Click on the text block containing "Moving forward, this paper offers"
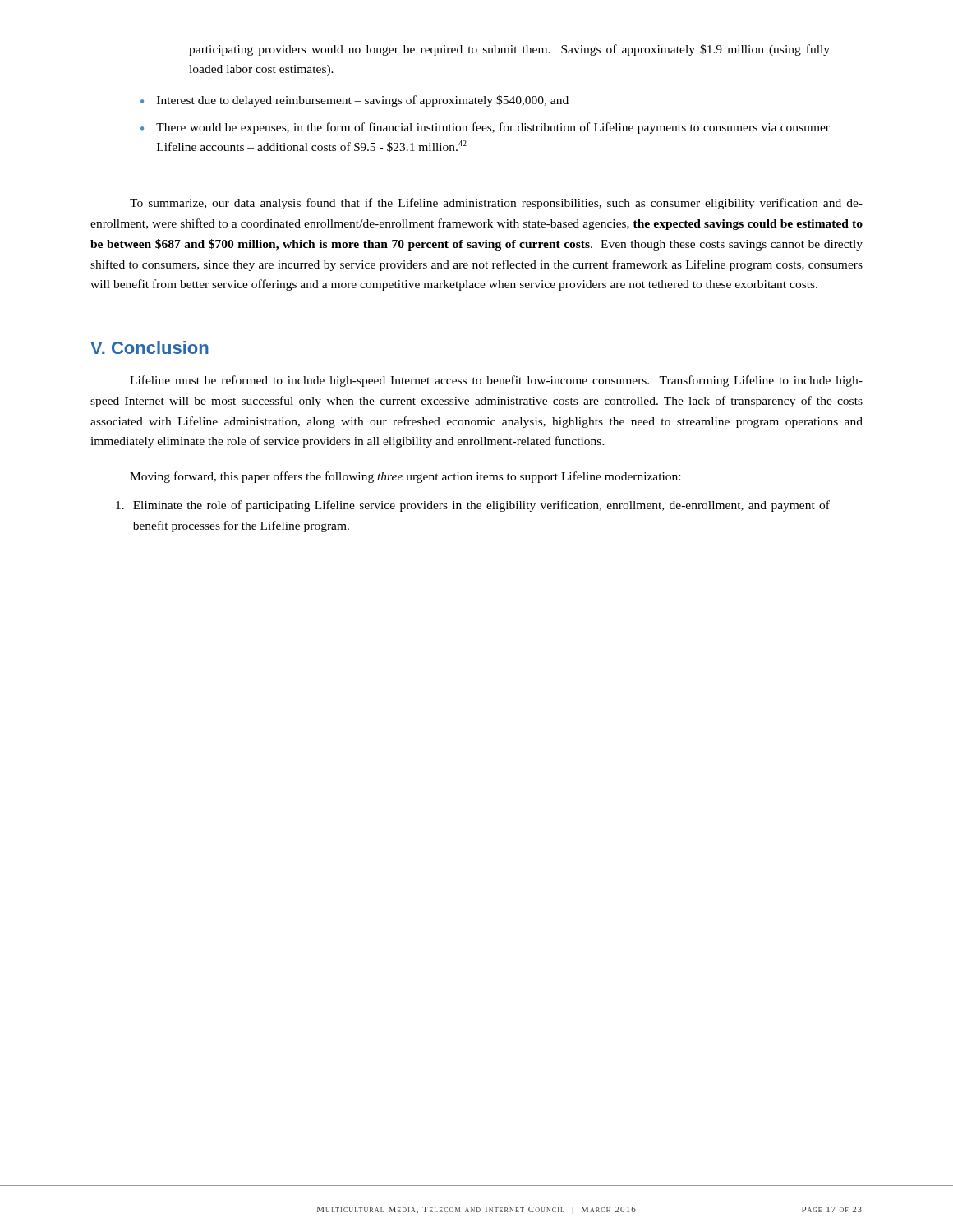Viewport: 953px width, 1232px height. click(406, 476)
